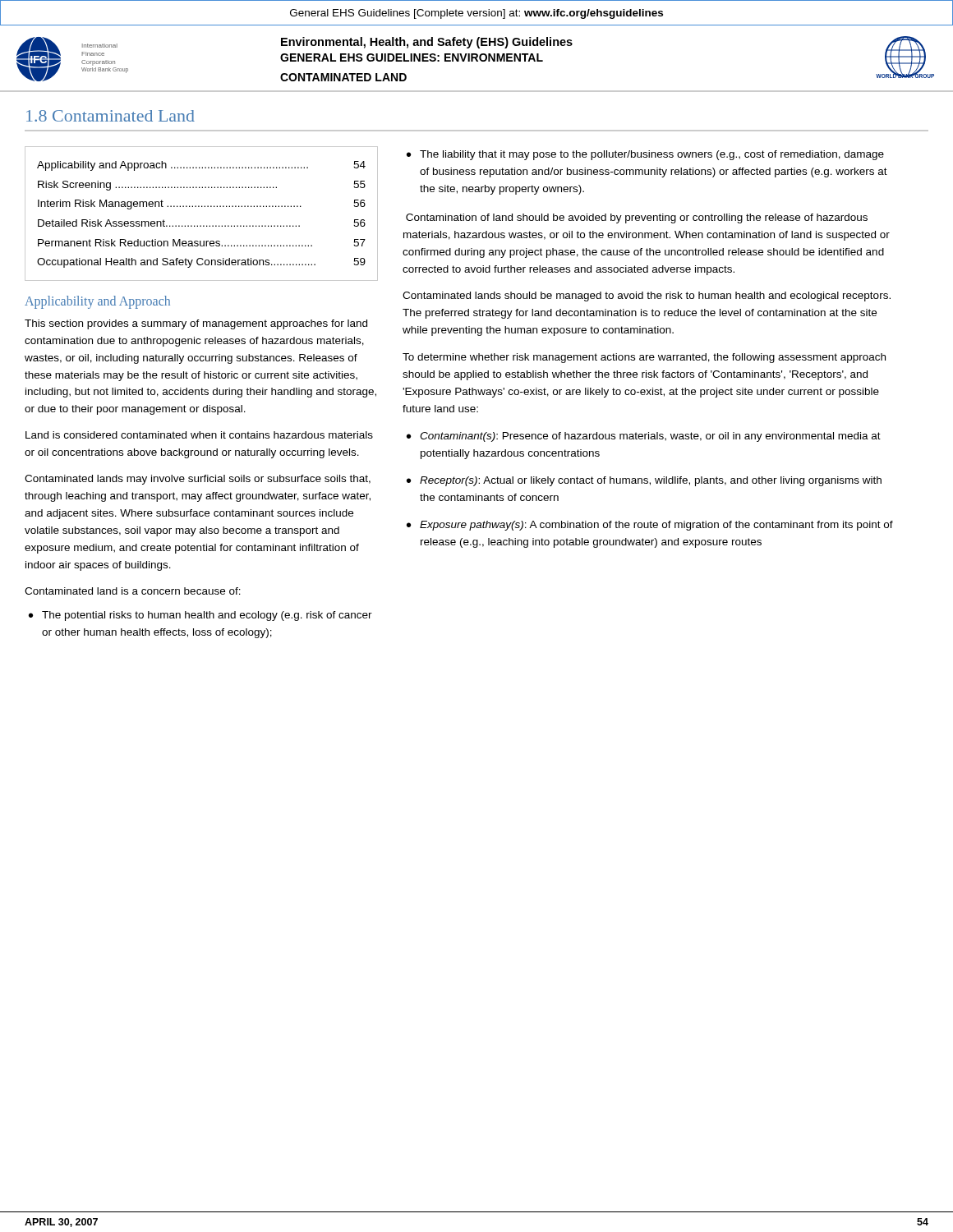The width and height of the screenshot is (953, 1232).
Task: Find the block starting "• Exposure pathway(s): A"
Action: (651, 534)
